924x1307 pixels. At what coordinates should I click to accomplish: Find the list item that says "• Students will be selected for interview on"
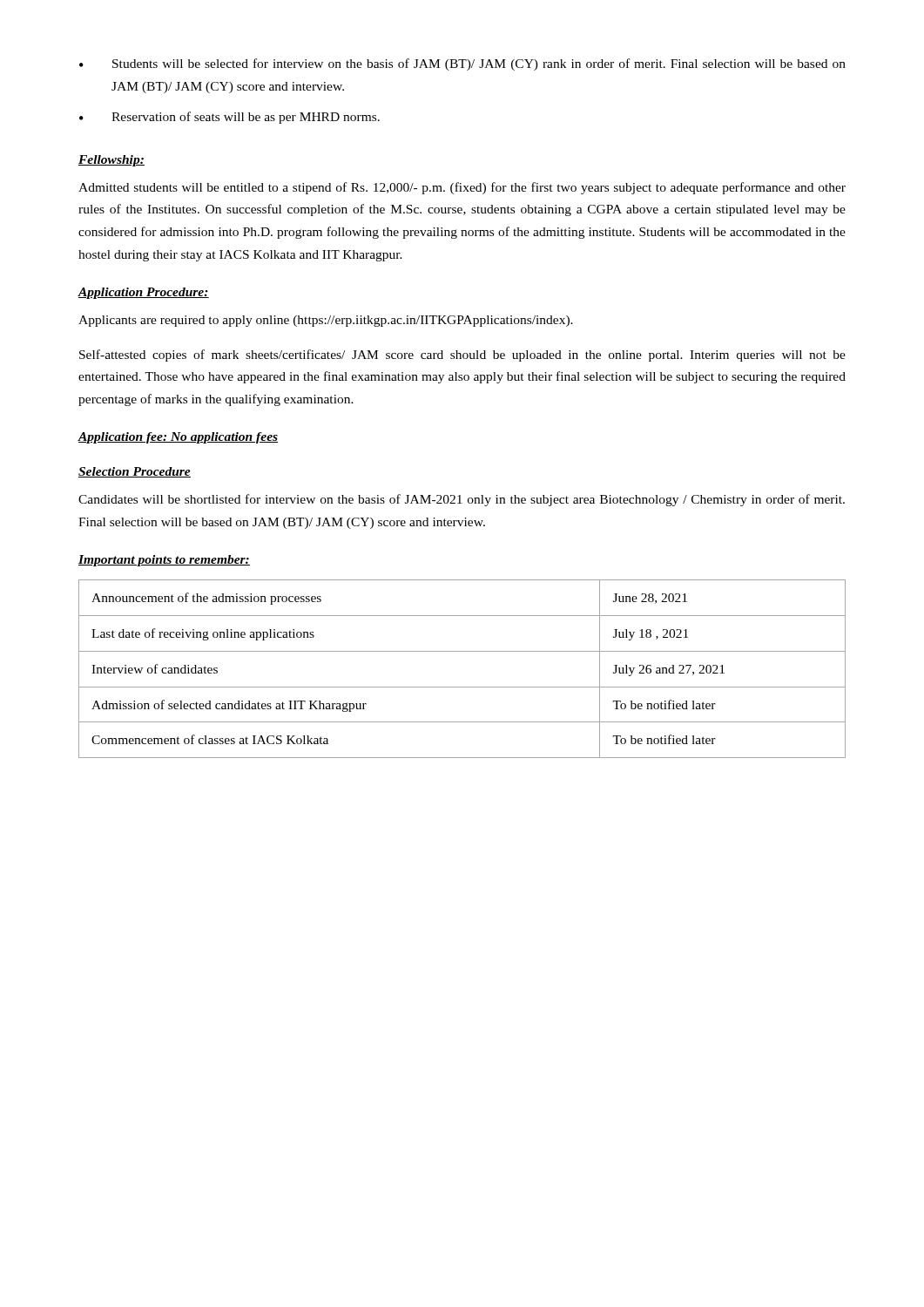[462, 75]
